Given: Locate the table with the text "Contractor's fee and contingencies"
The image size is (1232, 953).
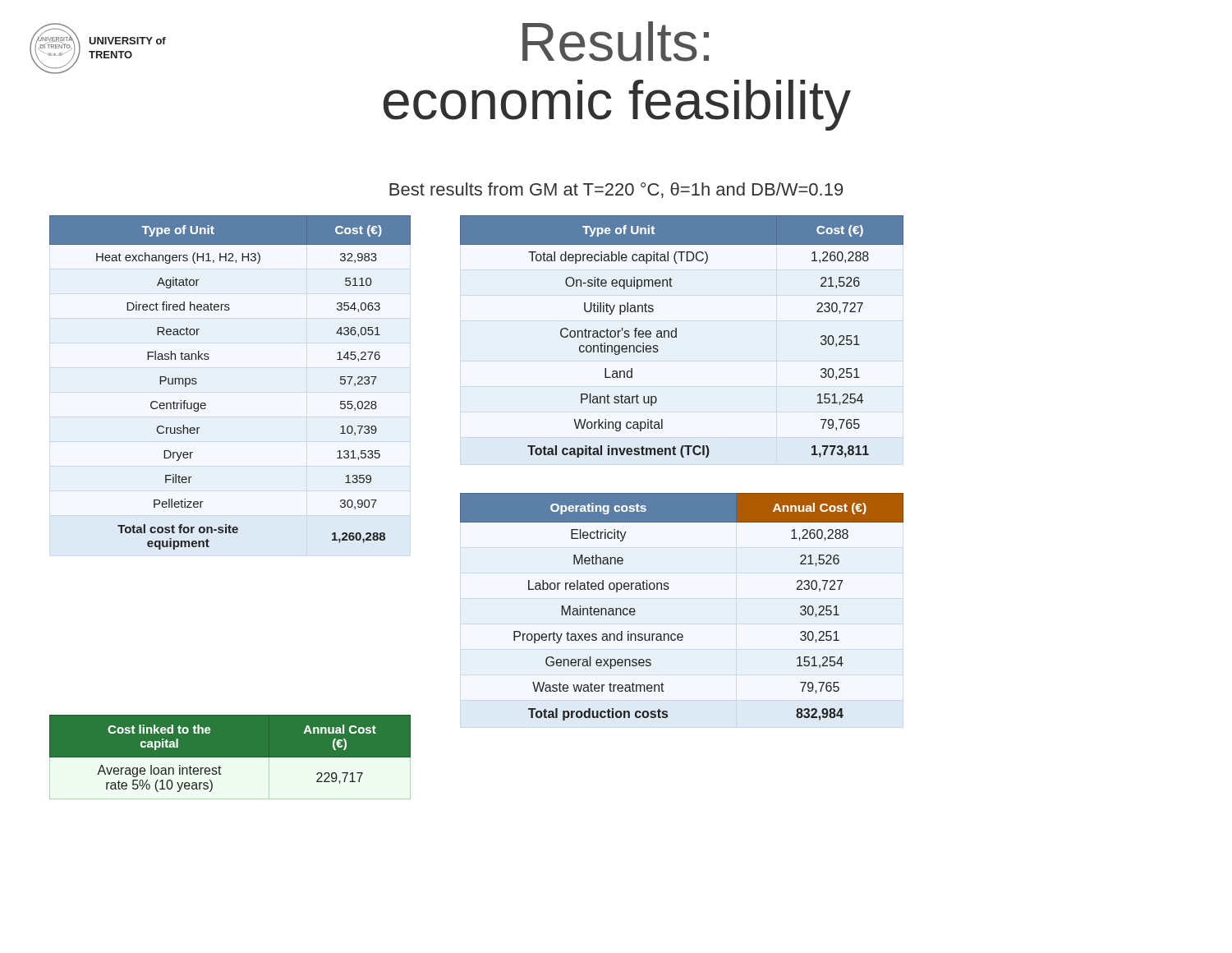Looking at the screenshot, I should [682, 340].
